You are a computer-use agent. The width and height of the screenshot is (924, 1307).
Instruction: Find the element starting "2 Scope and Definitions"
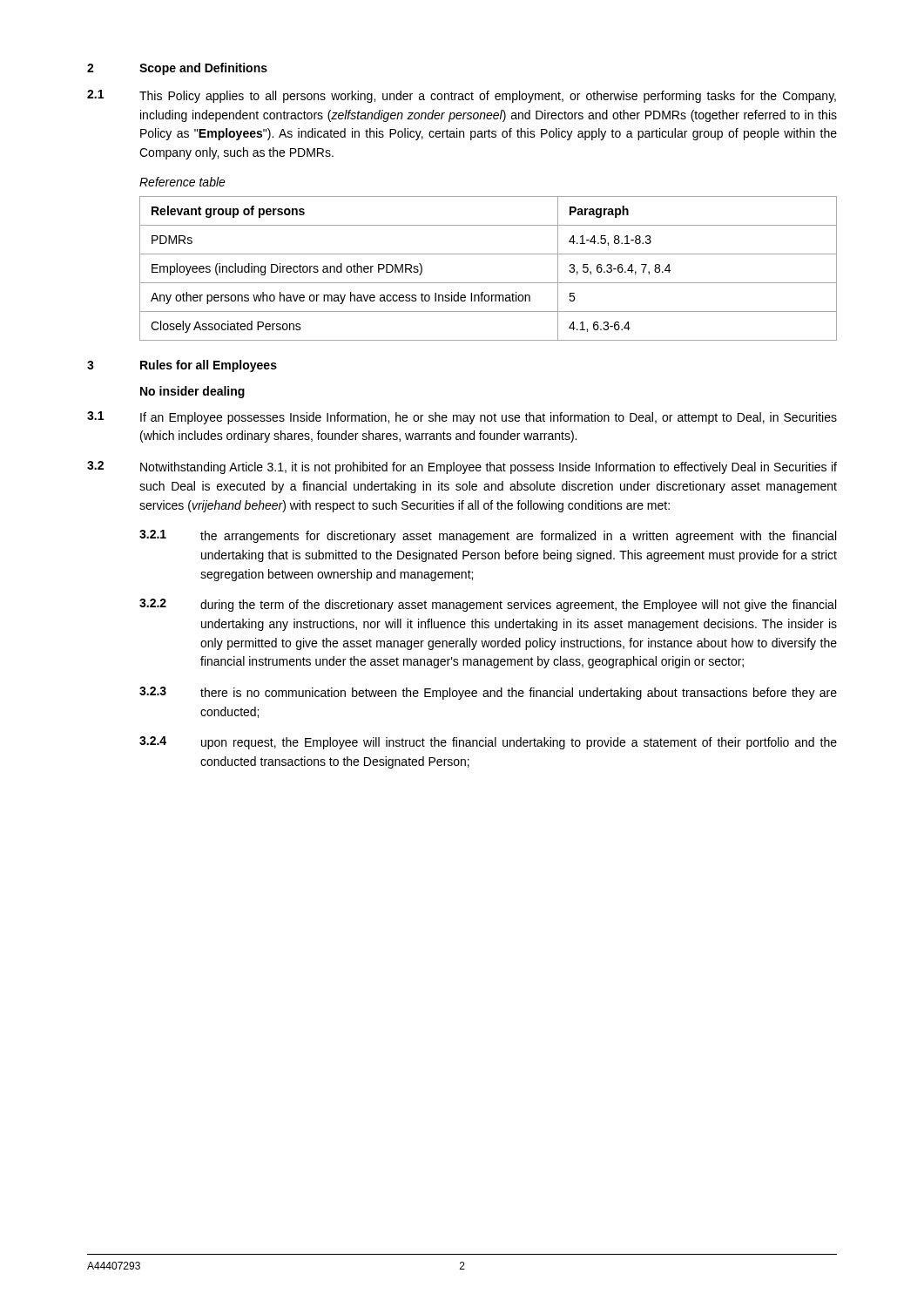(x=177, y=68)
